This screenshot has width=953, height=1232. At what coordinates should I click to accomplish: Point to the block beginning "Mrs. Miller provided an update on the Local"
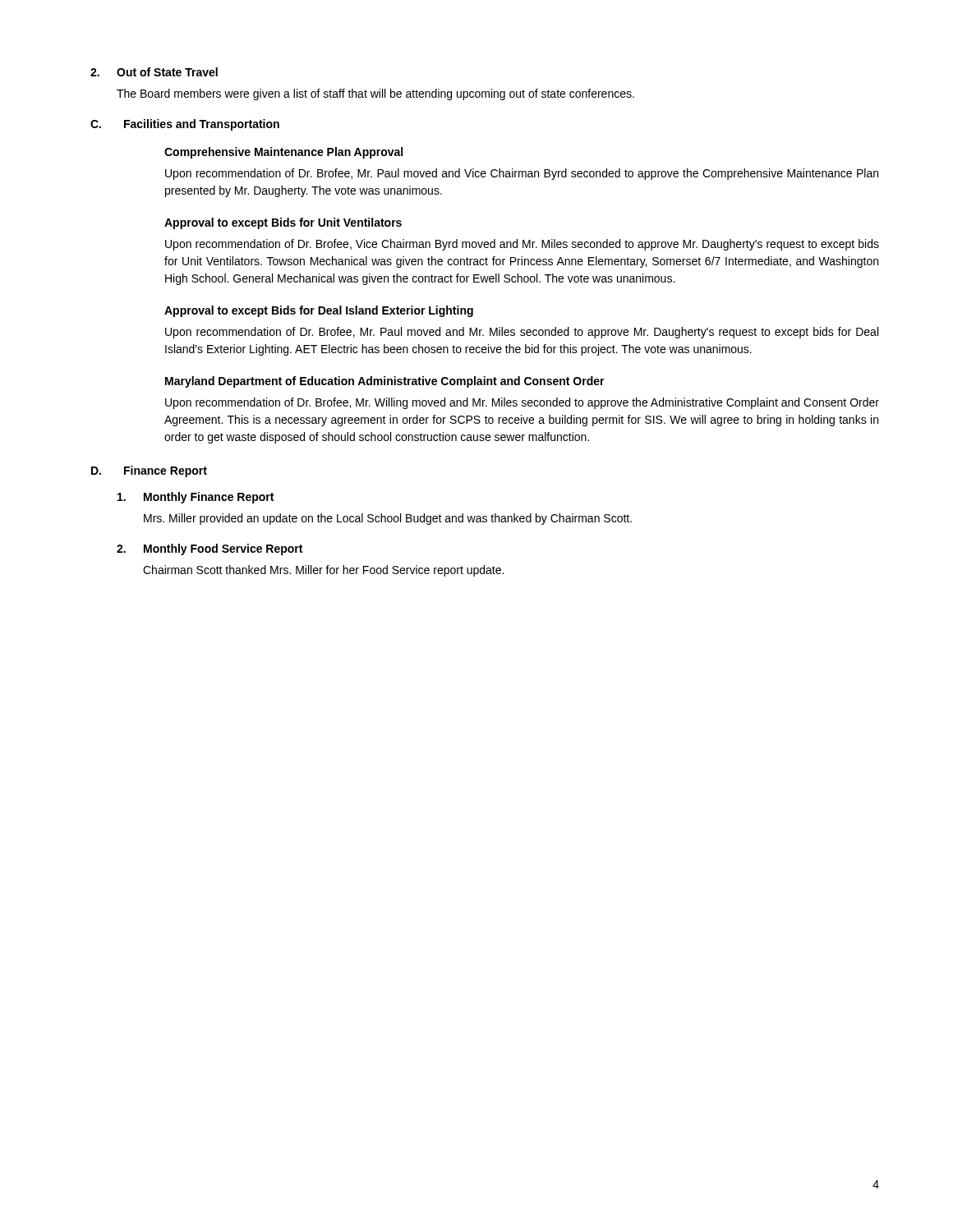pos(388,518)
